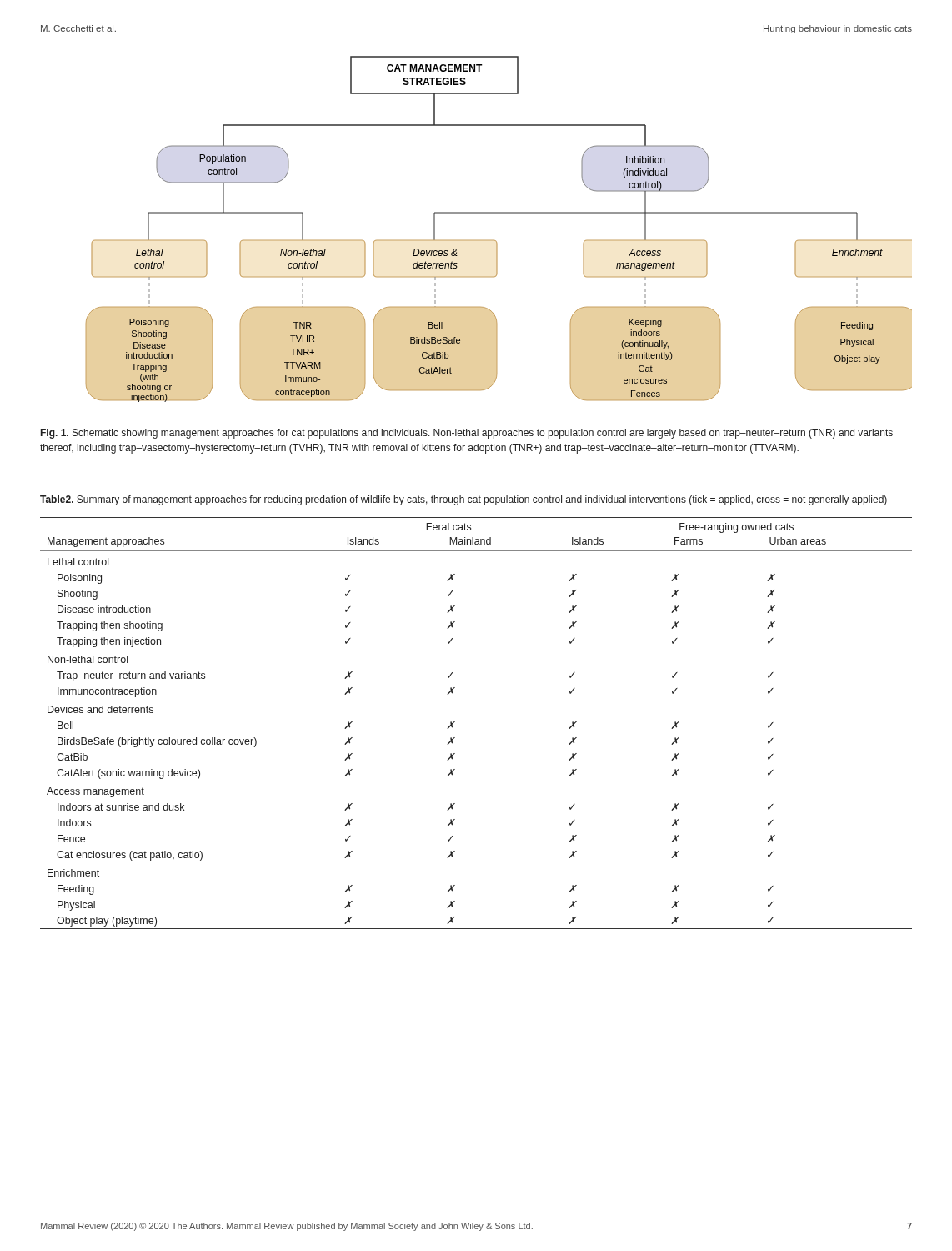952x1251 pixels.
Task: Select the flowchart
Action: click(x=476, y=229)
